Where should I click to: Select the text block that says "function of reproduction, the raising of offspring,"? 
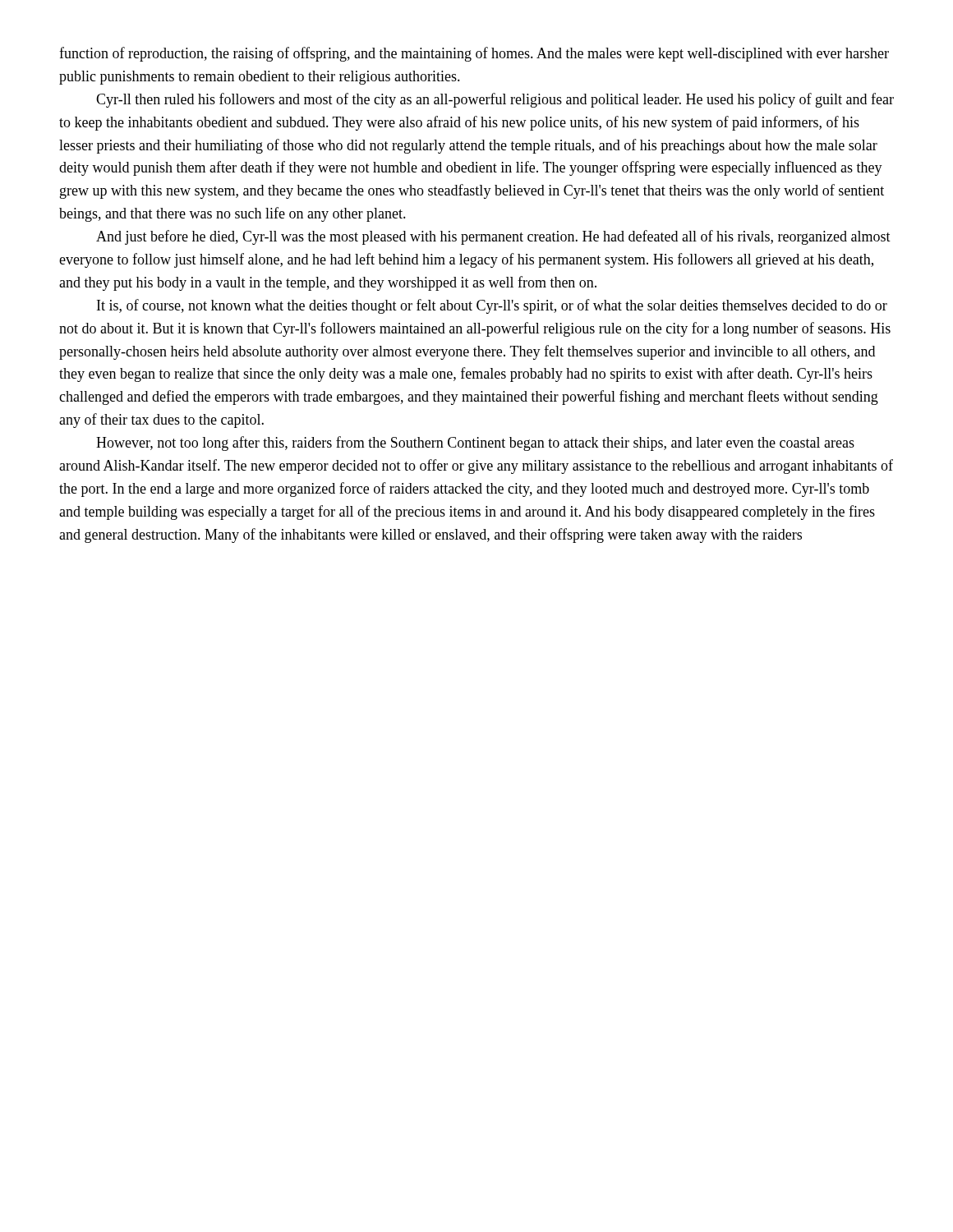pos(476,295)
